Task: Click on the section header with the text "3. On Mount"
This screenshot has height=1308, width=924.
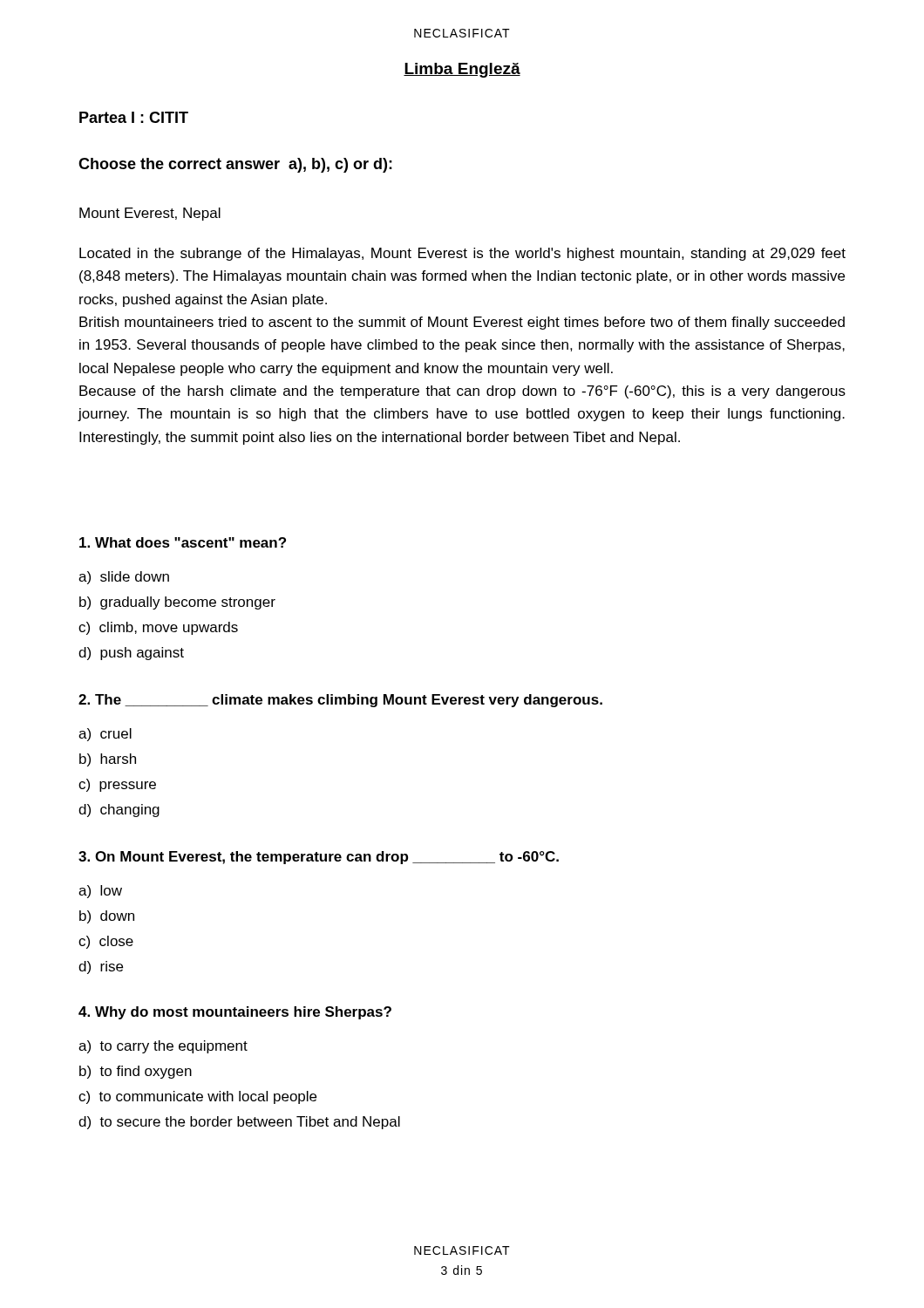Action: pyautogui.click(x=319, y=857)
